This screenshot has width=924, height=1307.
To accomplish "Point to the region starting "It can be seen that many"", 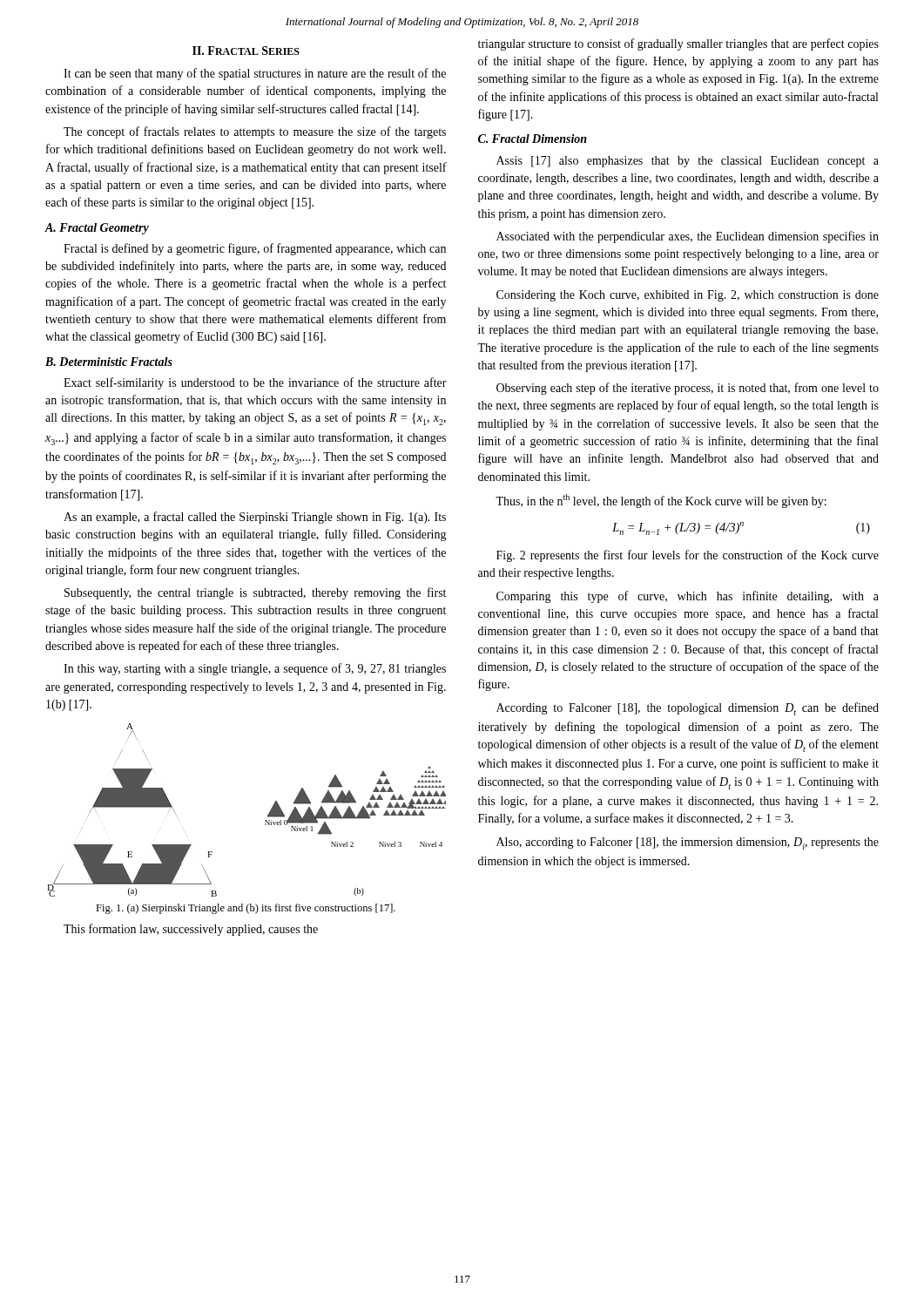I will (x=246, y=139).
